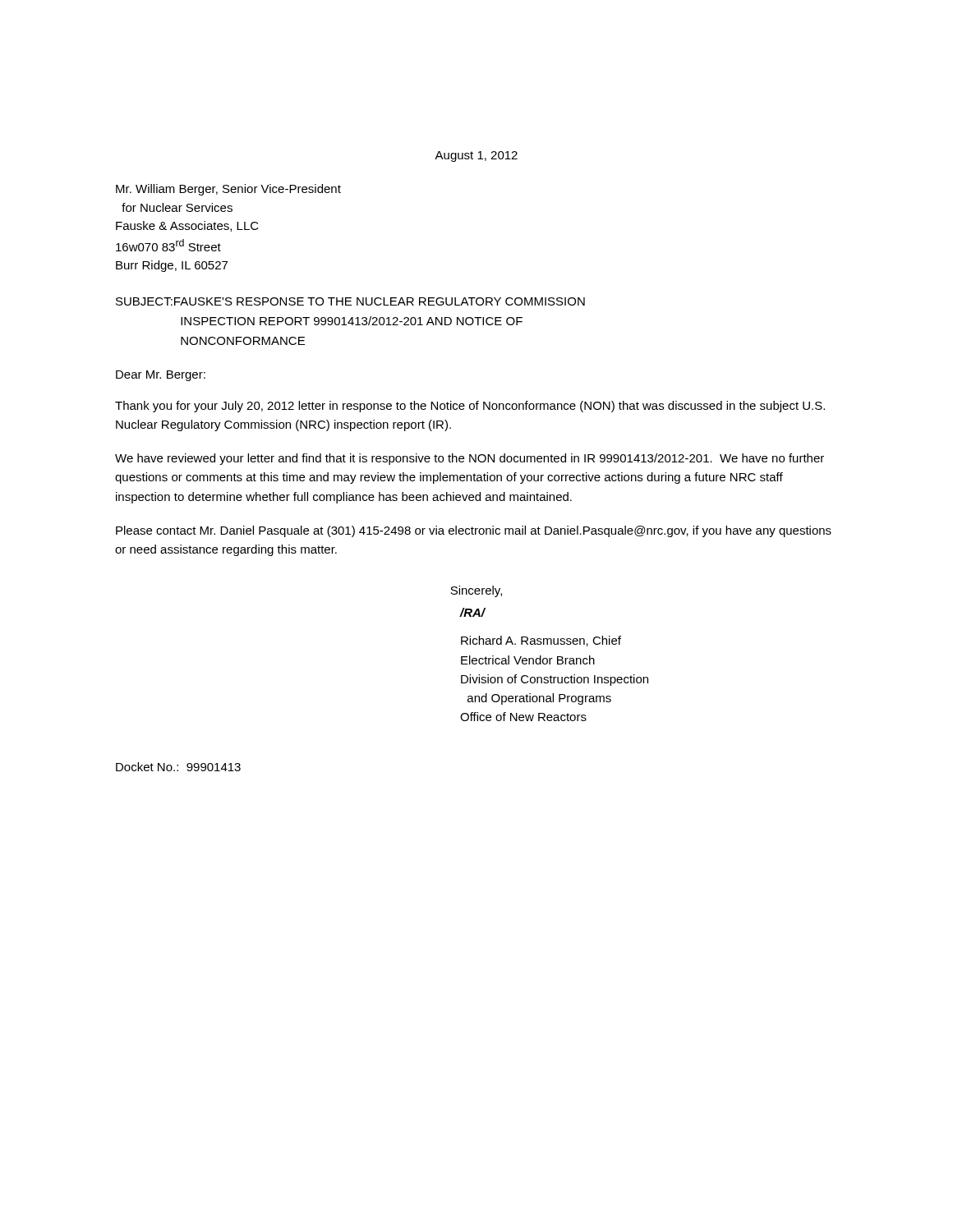Viewport: 953px width, 1232px height.
Task: Locate the passage starting "SUBJECT: FAUSKE'S RESPONSE TO"
Action: pyautogui.click(x=350, y=321)
